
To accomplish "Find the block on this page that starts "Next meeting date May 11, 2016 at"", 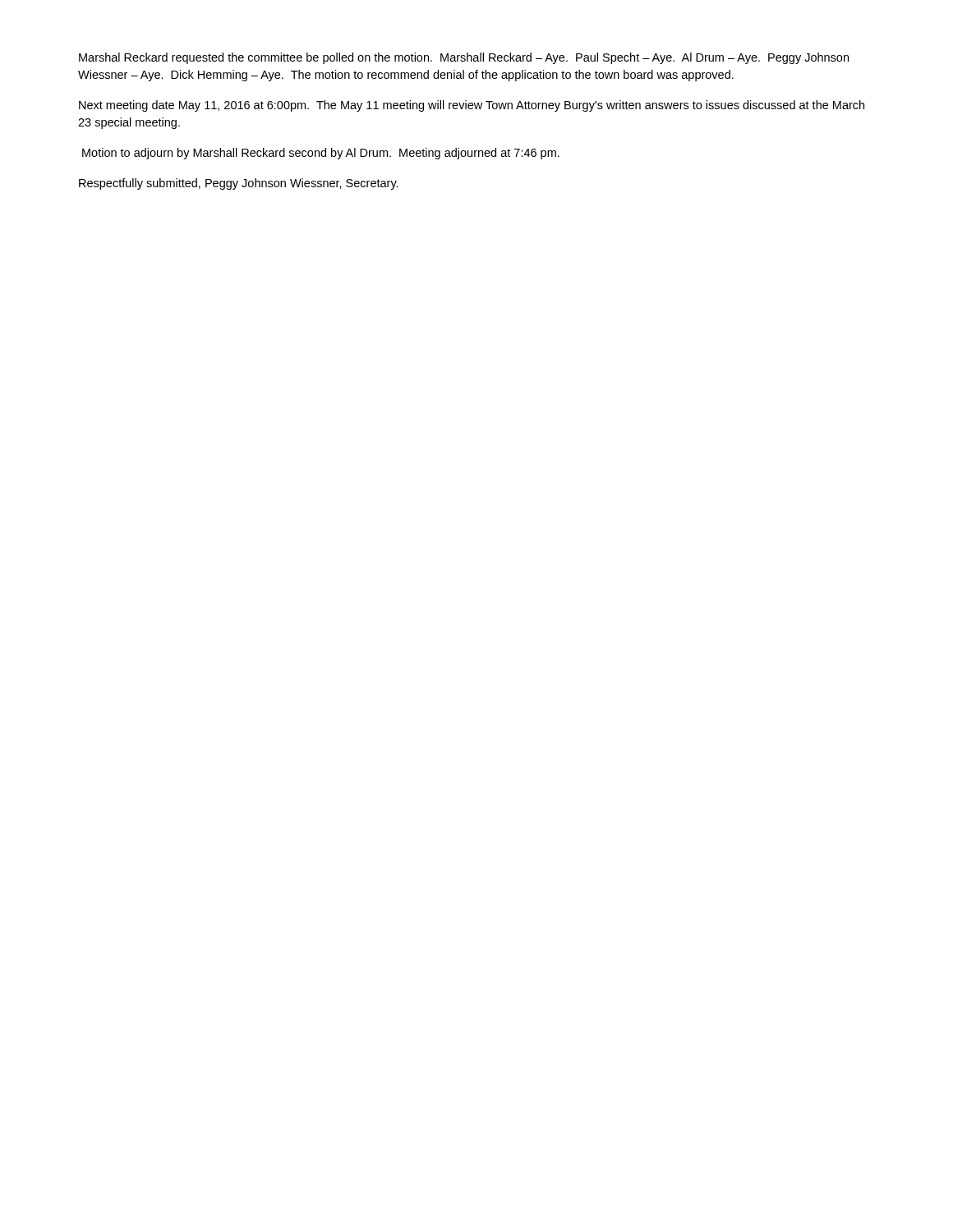I will tap(472, 114).
